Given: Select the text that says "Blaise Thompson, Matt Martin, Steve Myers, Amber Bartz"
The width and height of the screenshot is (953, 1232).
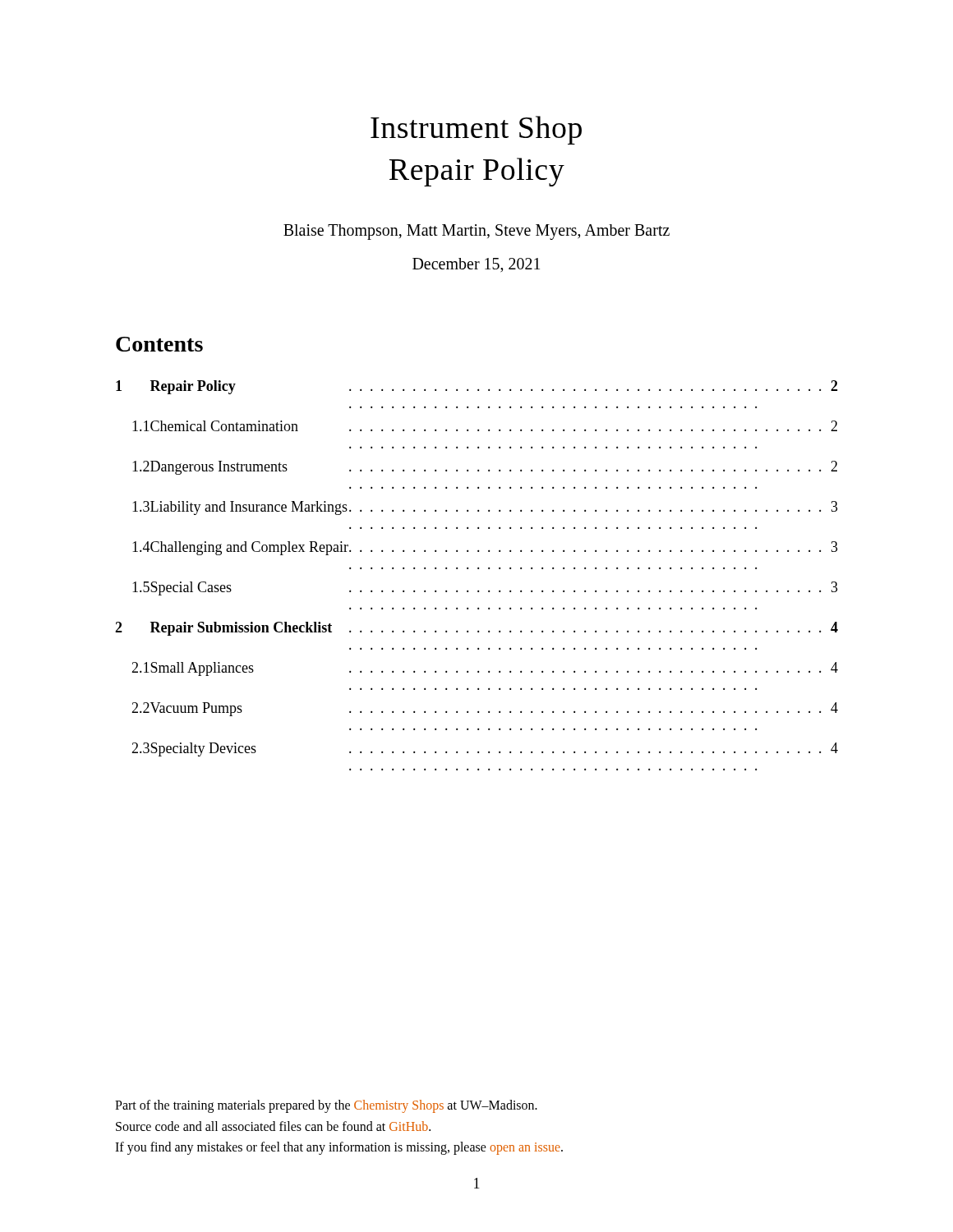Looking at the screenshot, I should tap(476, 230).
